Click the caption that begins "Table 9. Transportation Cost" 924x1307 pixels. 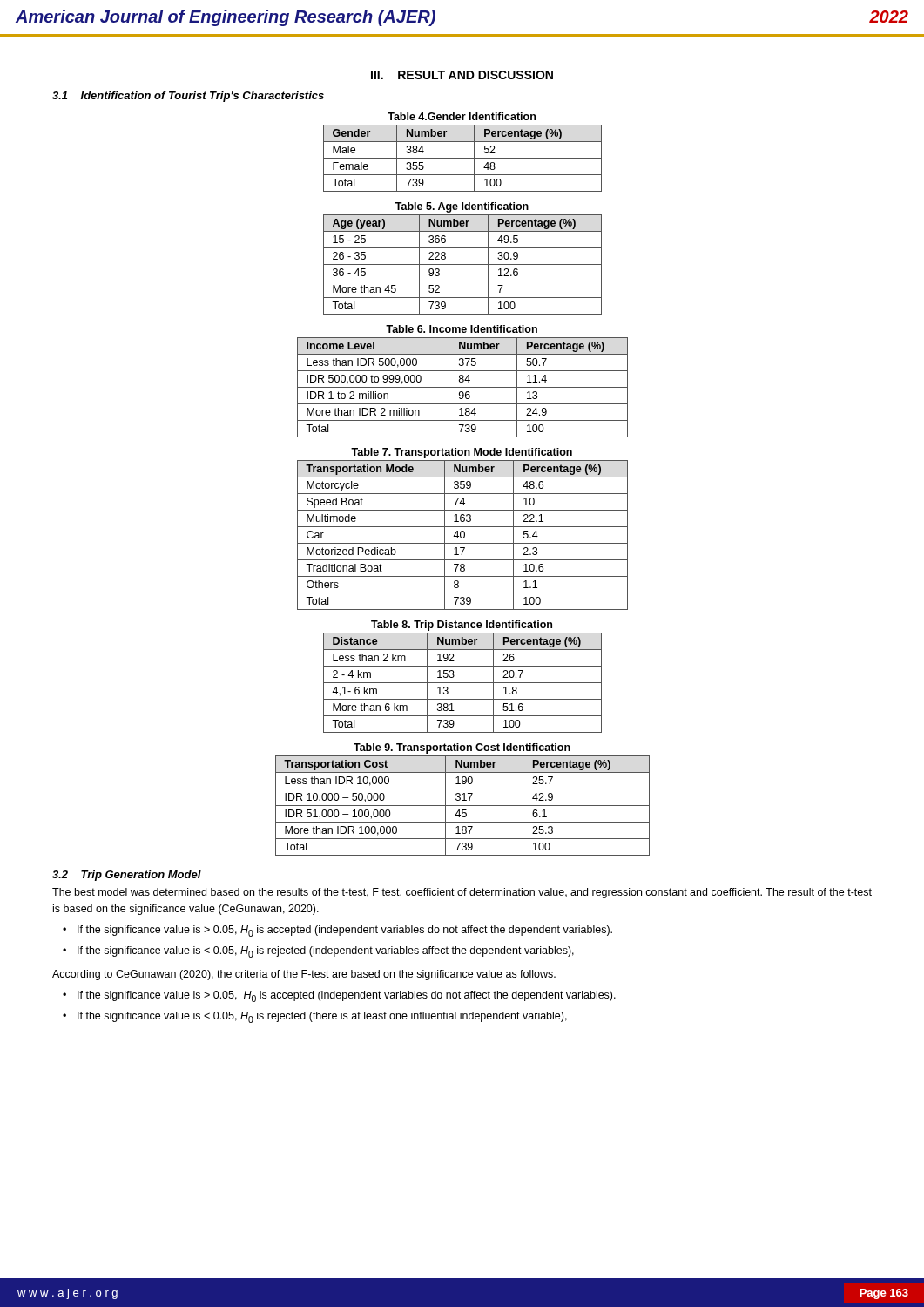pyautogui.click(x=462, y=748)
